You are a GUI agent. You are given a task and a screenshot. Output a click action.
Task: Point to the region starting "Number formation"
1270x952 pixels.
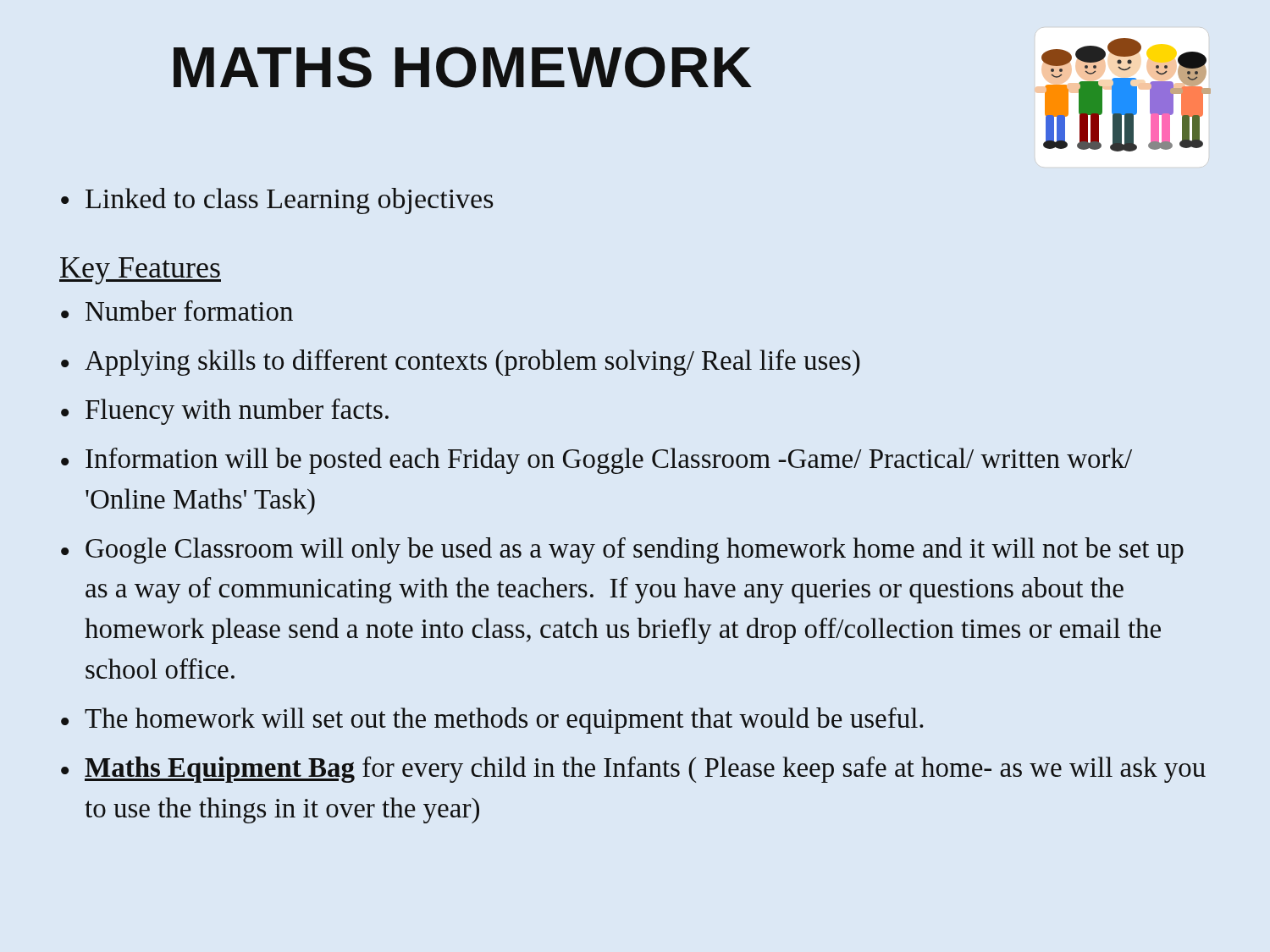coord(189,312)
